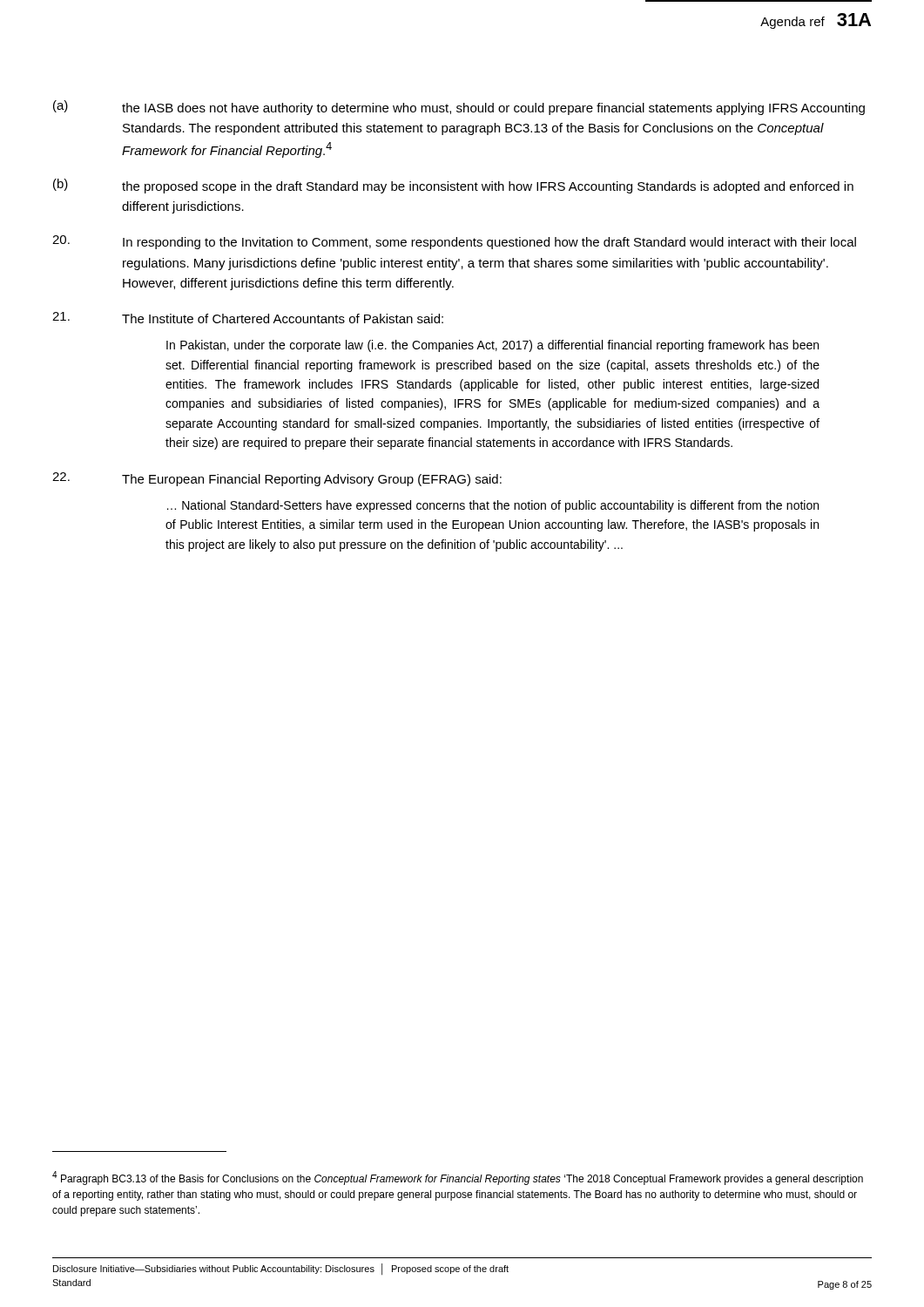Find the block on this page that starts "4 Paragraph BC3.13 of the Basis for Conclusions"

(x=462, y=1193)
